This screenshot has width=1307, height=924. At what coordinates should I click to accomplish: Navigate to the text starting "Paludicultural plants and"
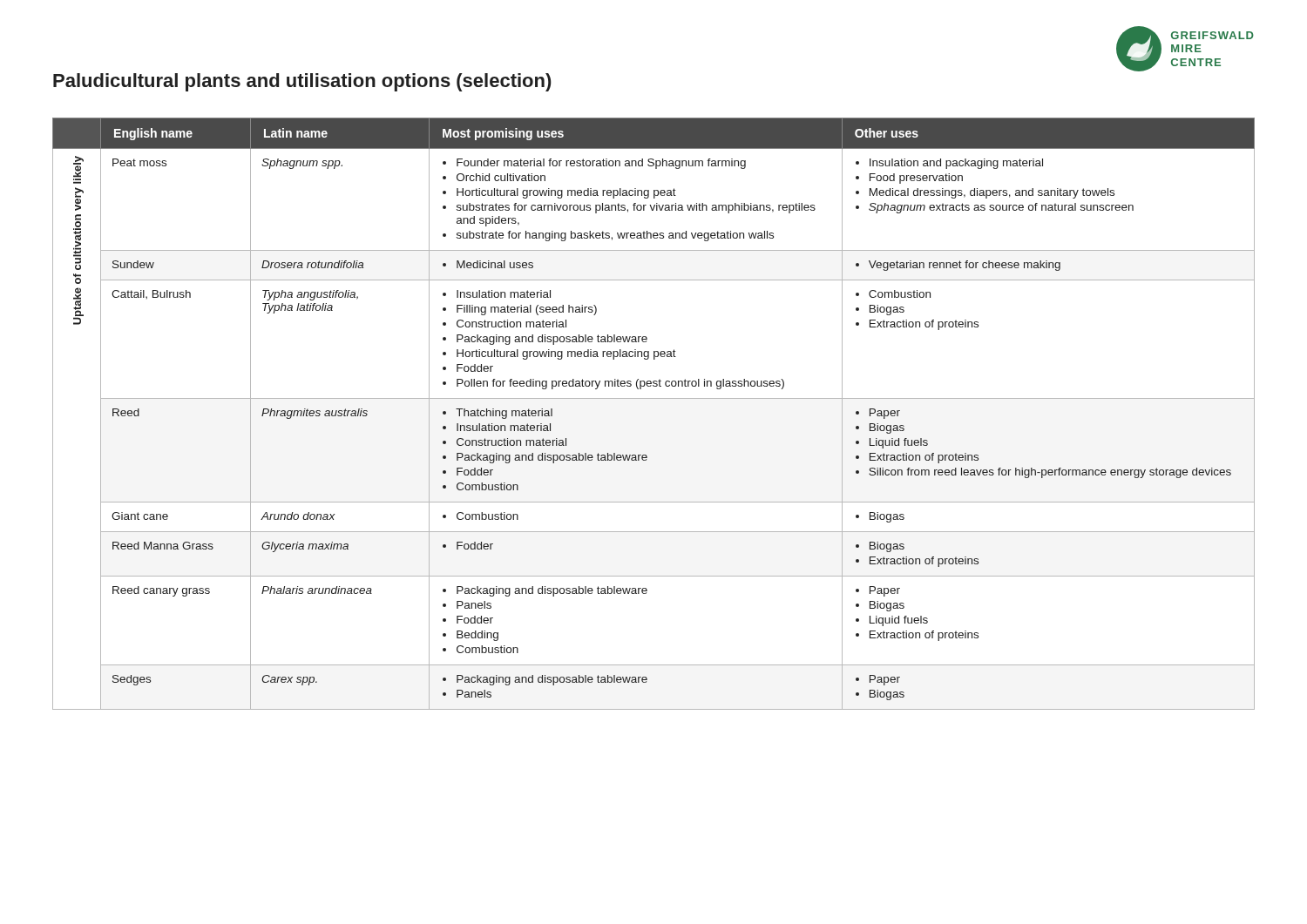(x=302, y=81)
